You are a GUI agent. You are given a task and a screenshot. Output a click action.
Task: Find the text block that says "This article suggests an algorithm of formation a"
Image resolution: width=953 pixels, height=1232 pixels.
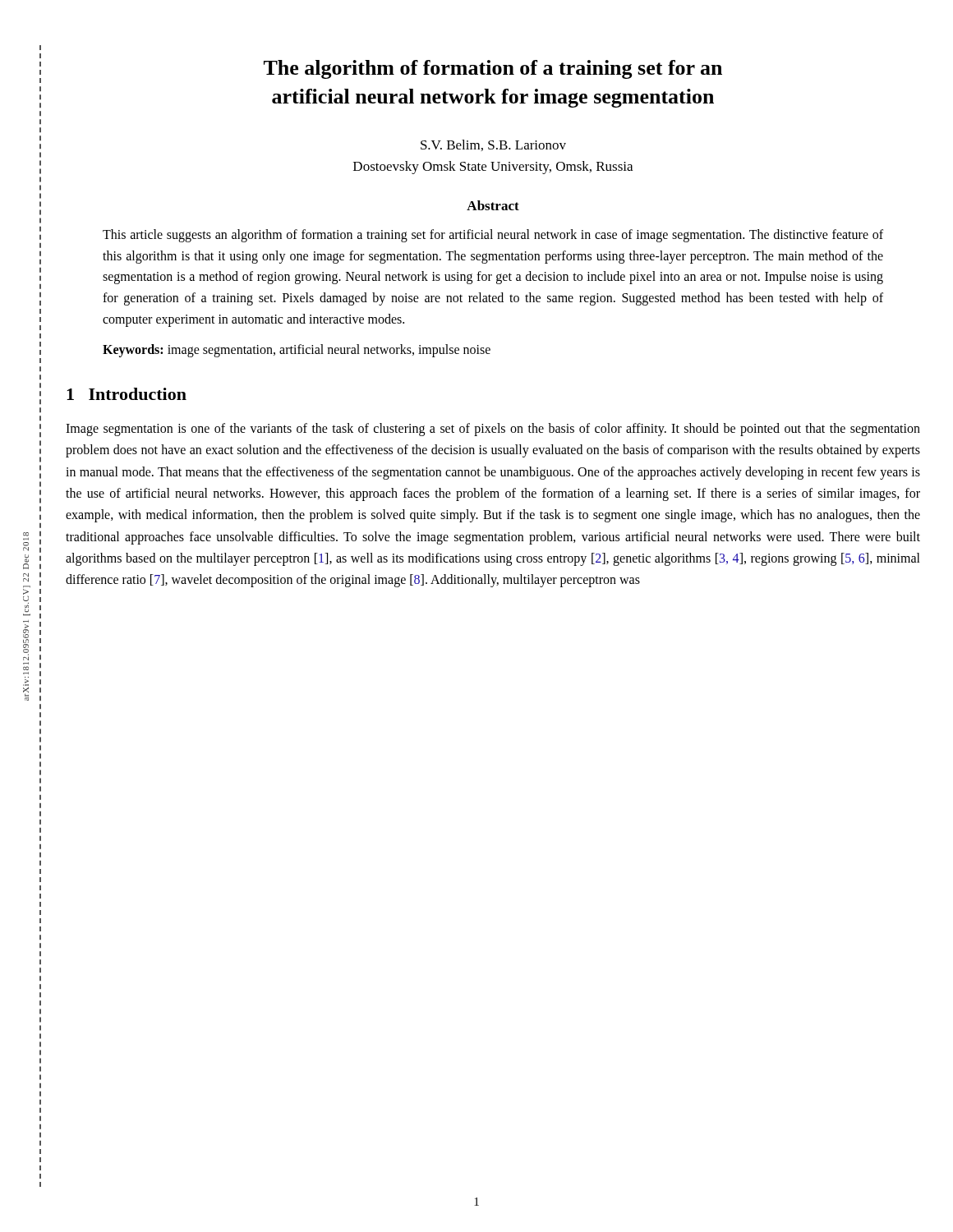(493, 277)
